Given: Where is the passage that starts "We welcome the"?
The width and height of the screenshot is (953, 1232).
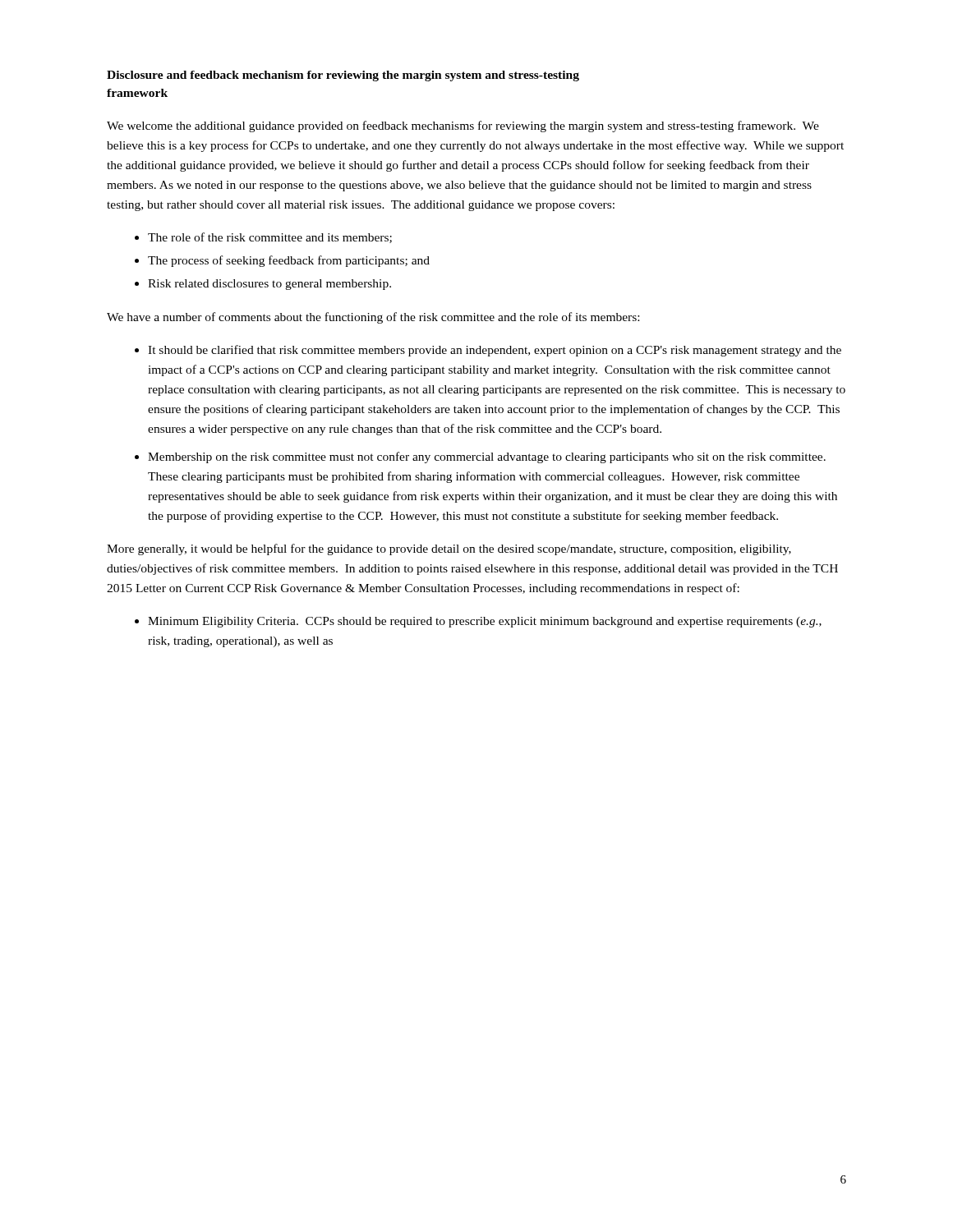Looking at the screenshot, I should (475, 165).
